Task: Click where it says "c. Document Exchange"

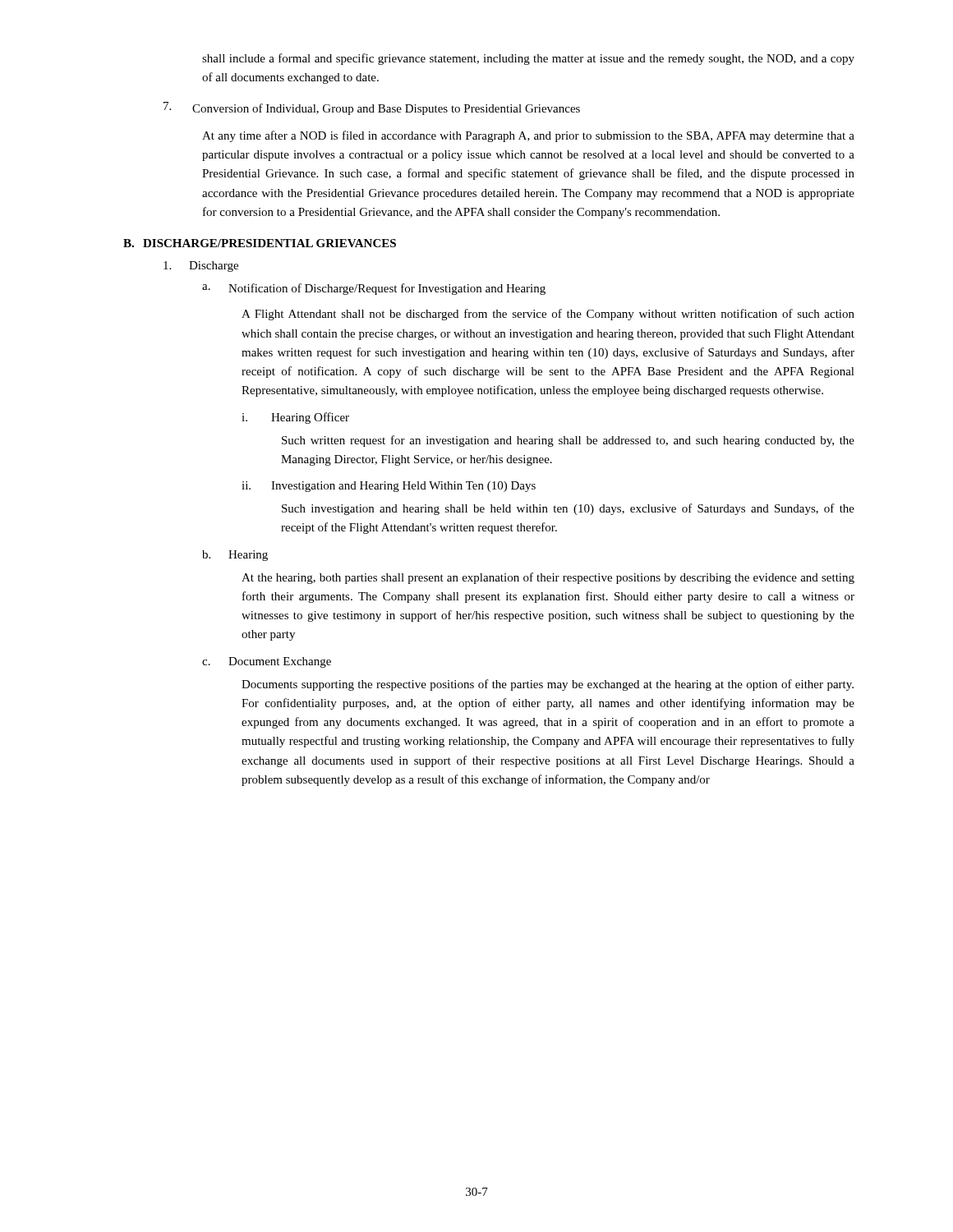Action: (x=267, y=661)
